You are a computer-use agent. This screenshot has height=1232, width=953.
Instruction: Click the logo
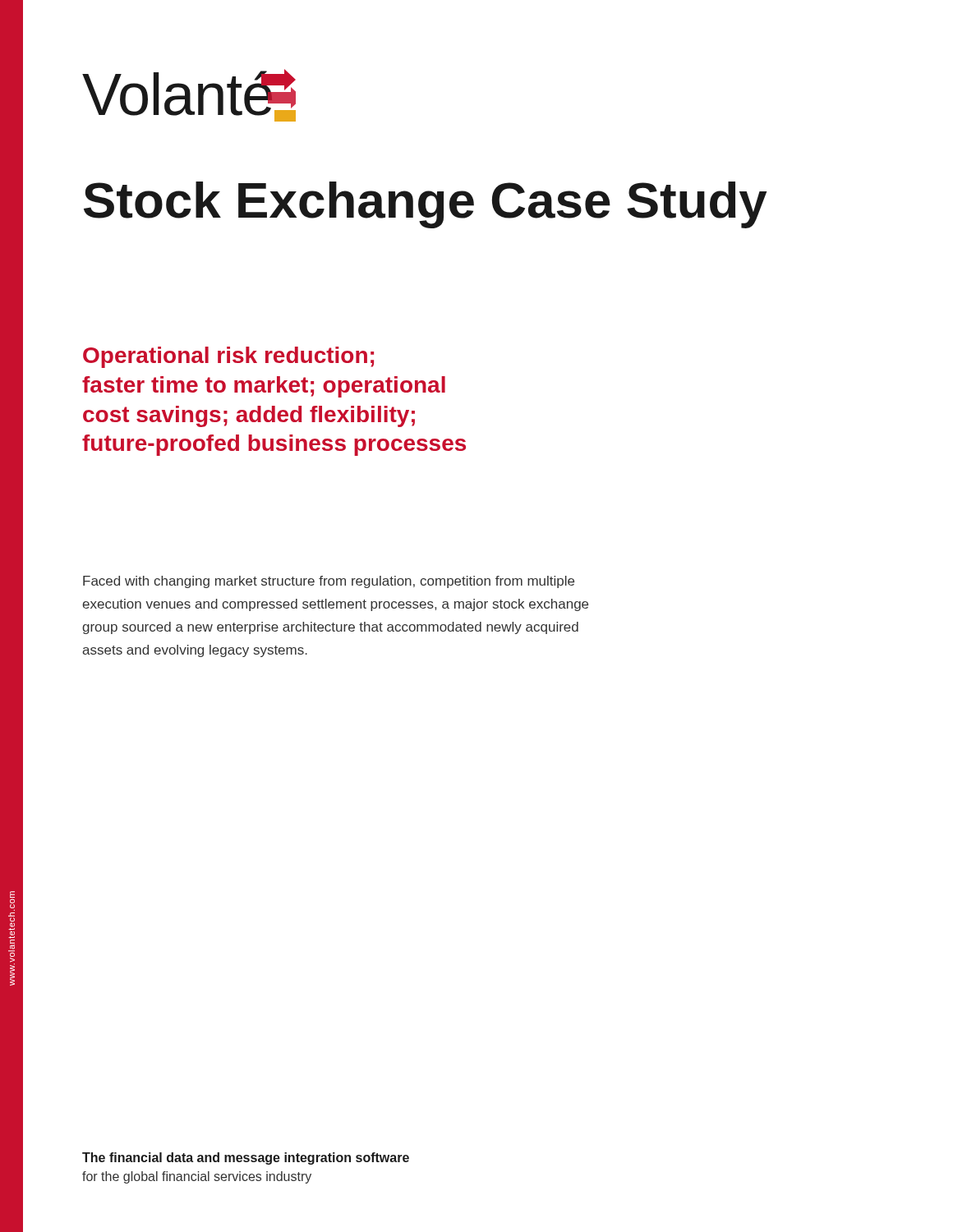189,94
